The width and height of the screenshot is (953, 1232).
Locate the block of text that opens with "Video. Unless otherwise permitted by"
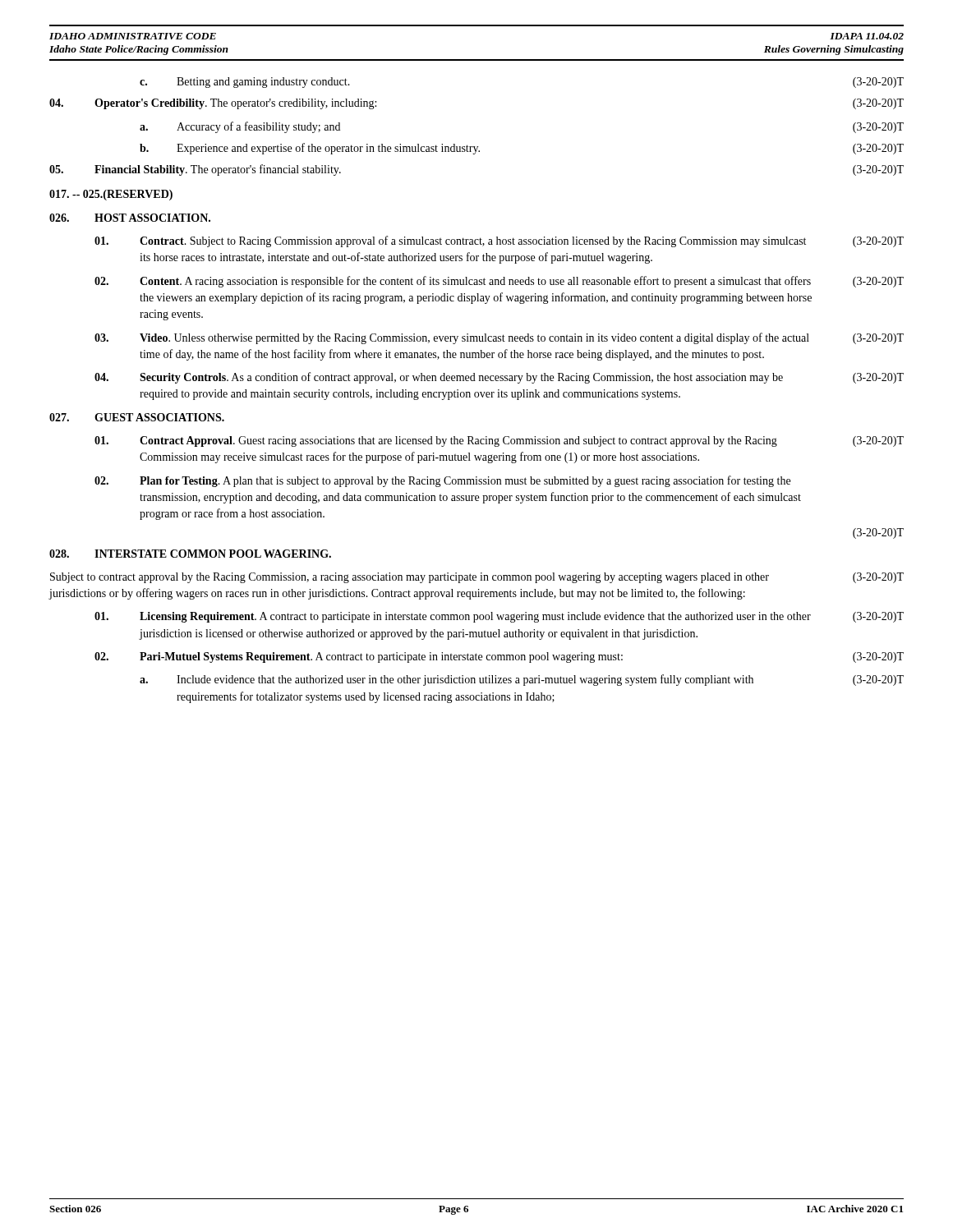[x=499, y=346]
